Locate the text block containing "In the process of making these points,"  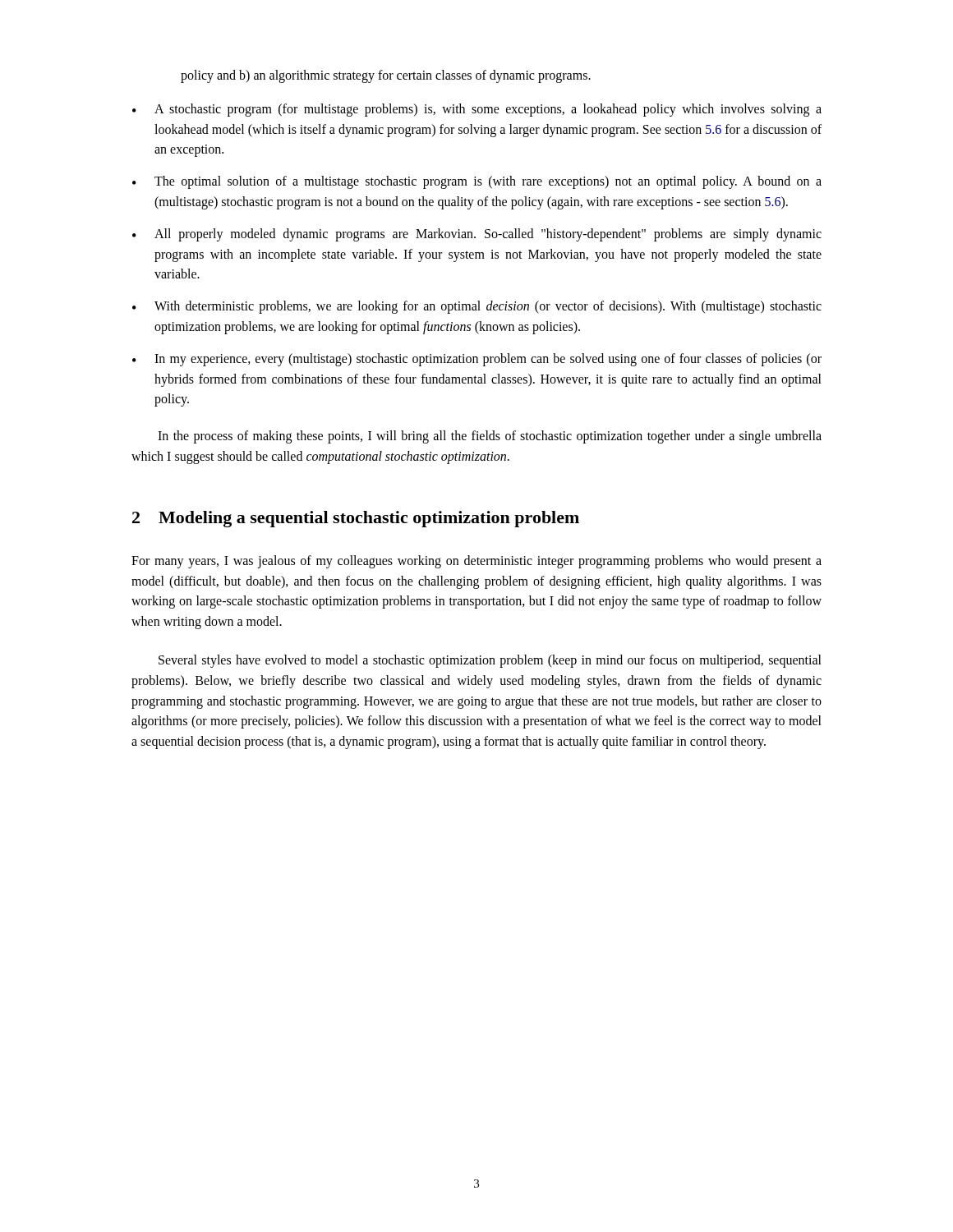(476, 446)
